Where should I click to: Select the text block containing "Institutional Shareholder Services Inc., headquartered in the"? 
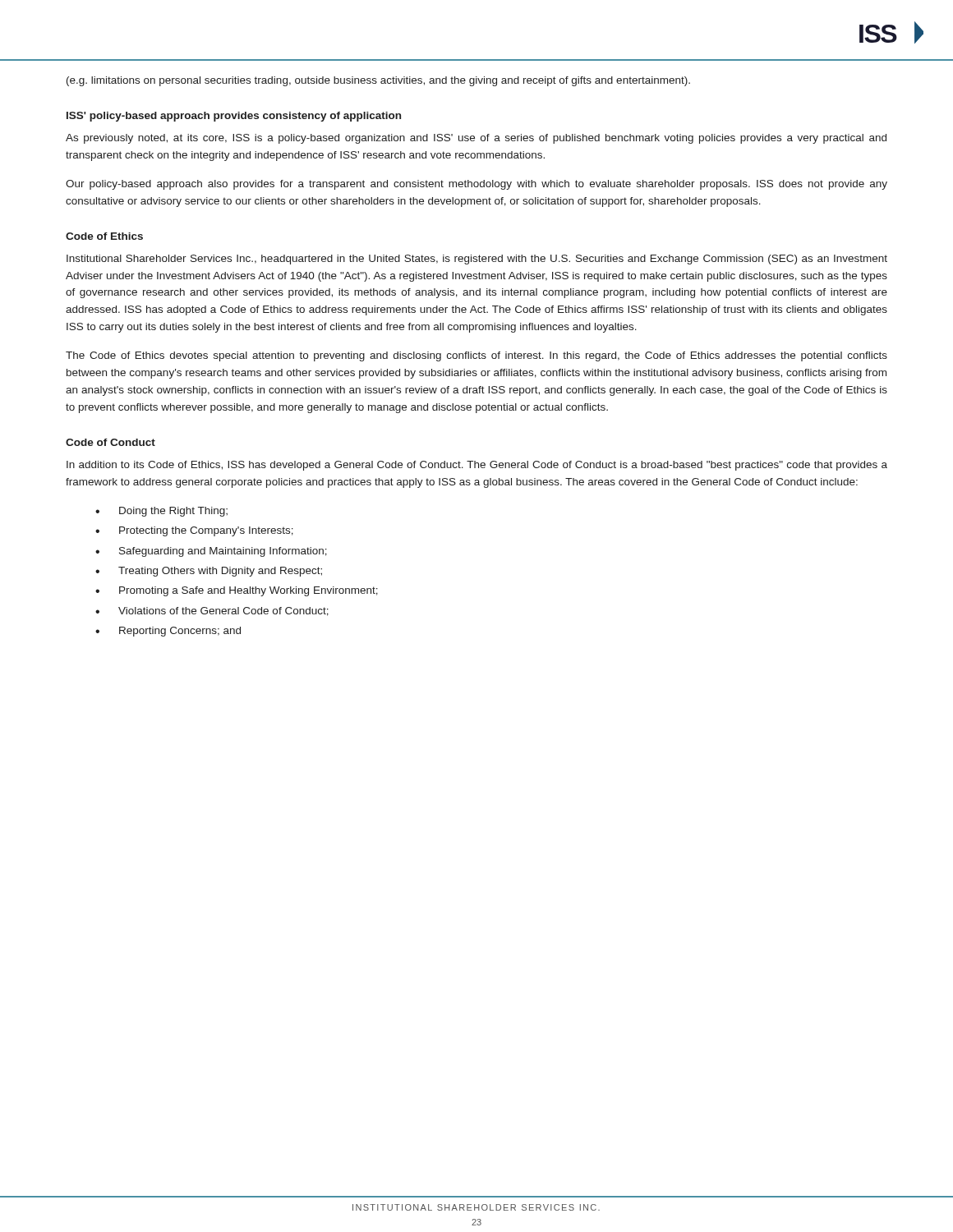(476, 292)
